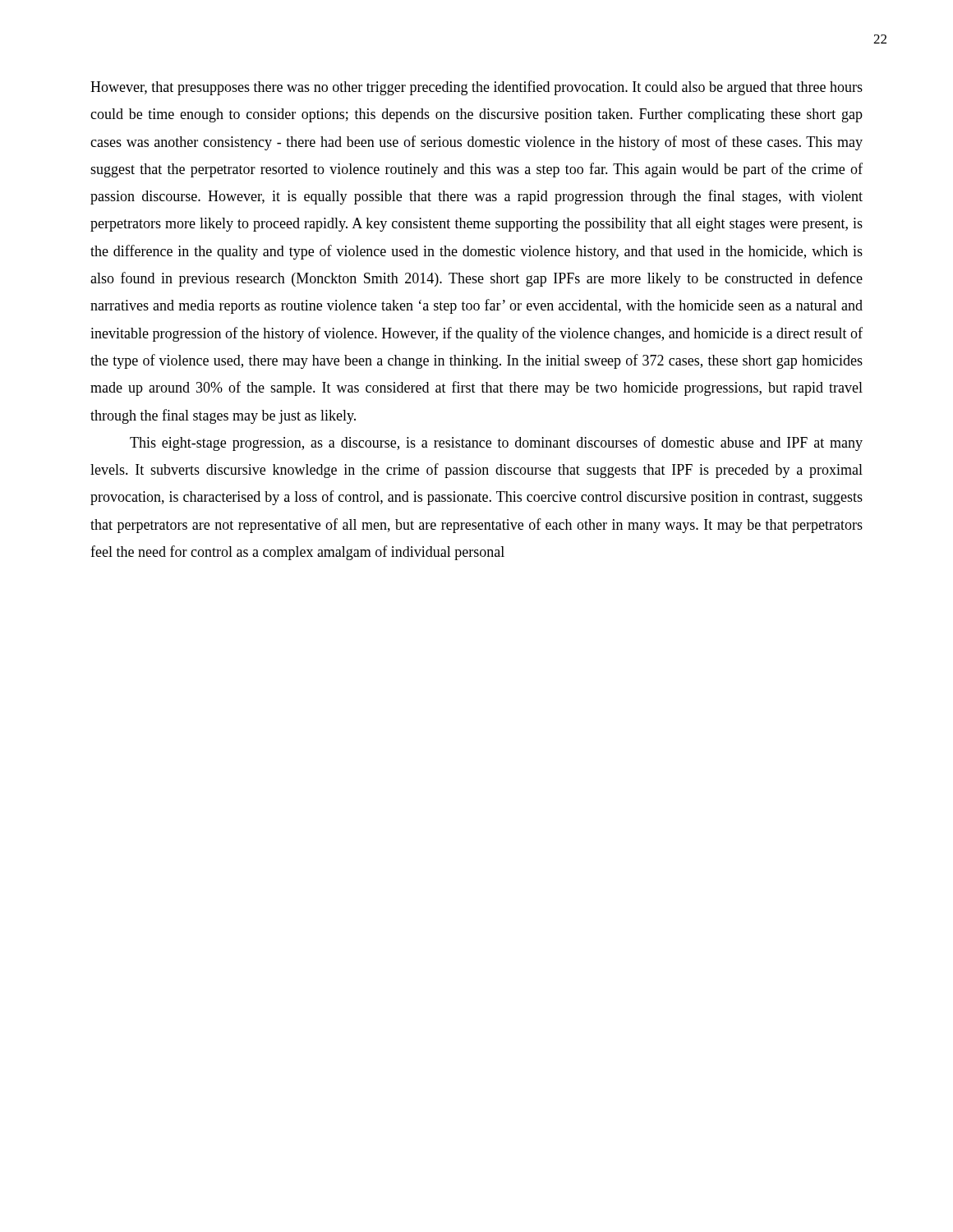
Task: Click on the text block that reads "However, that presupposes there was no other"
Action: 476,251
